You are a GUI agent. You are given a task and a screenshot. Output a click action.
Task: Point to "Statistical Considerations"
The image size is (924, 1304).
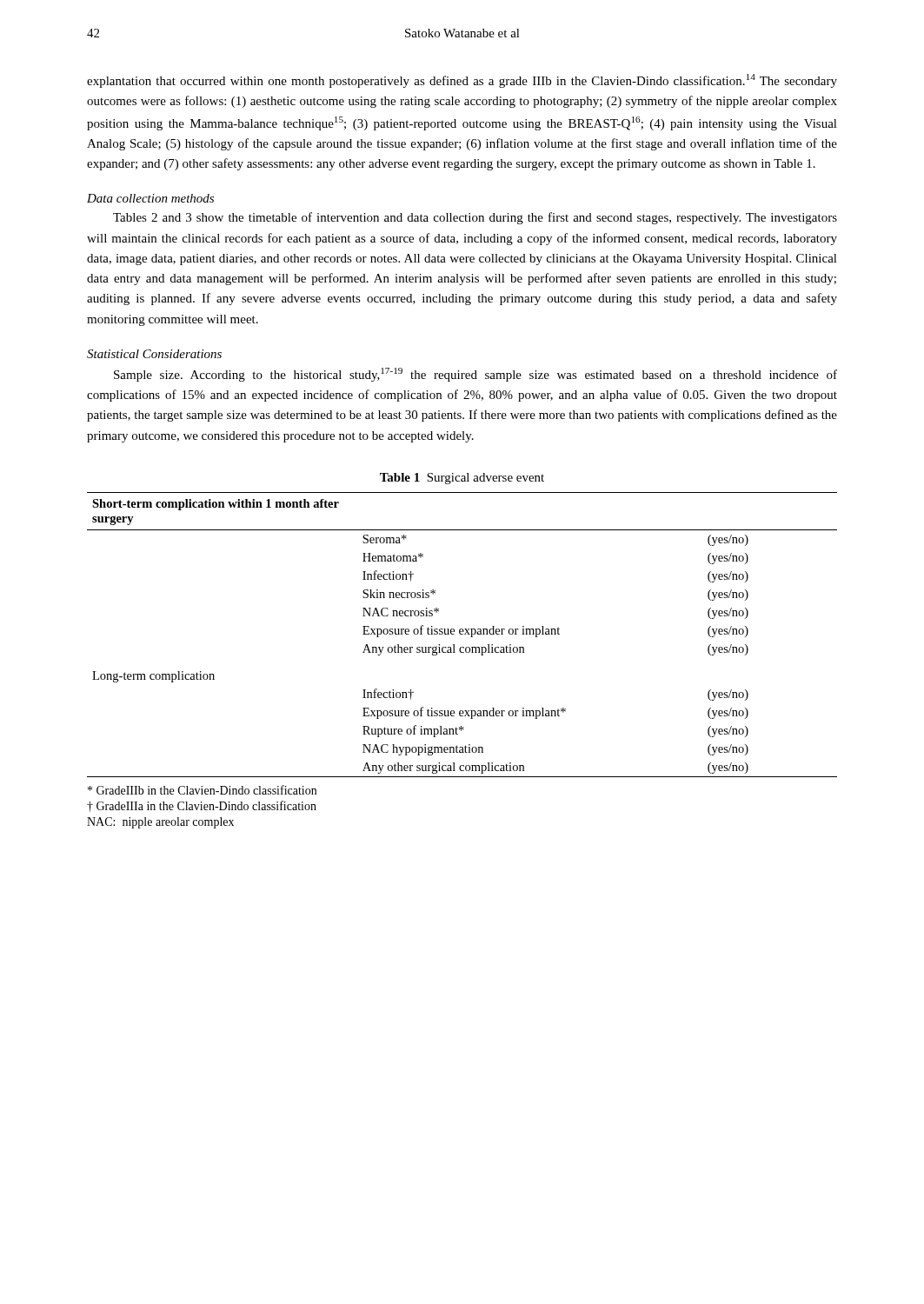(x=154, y=354)
